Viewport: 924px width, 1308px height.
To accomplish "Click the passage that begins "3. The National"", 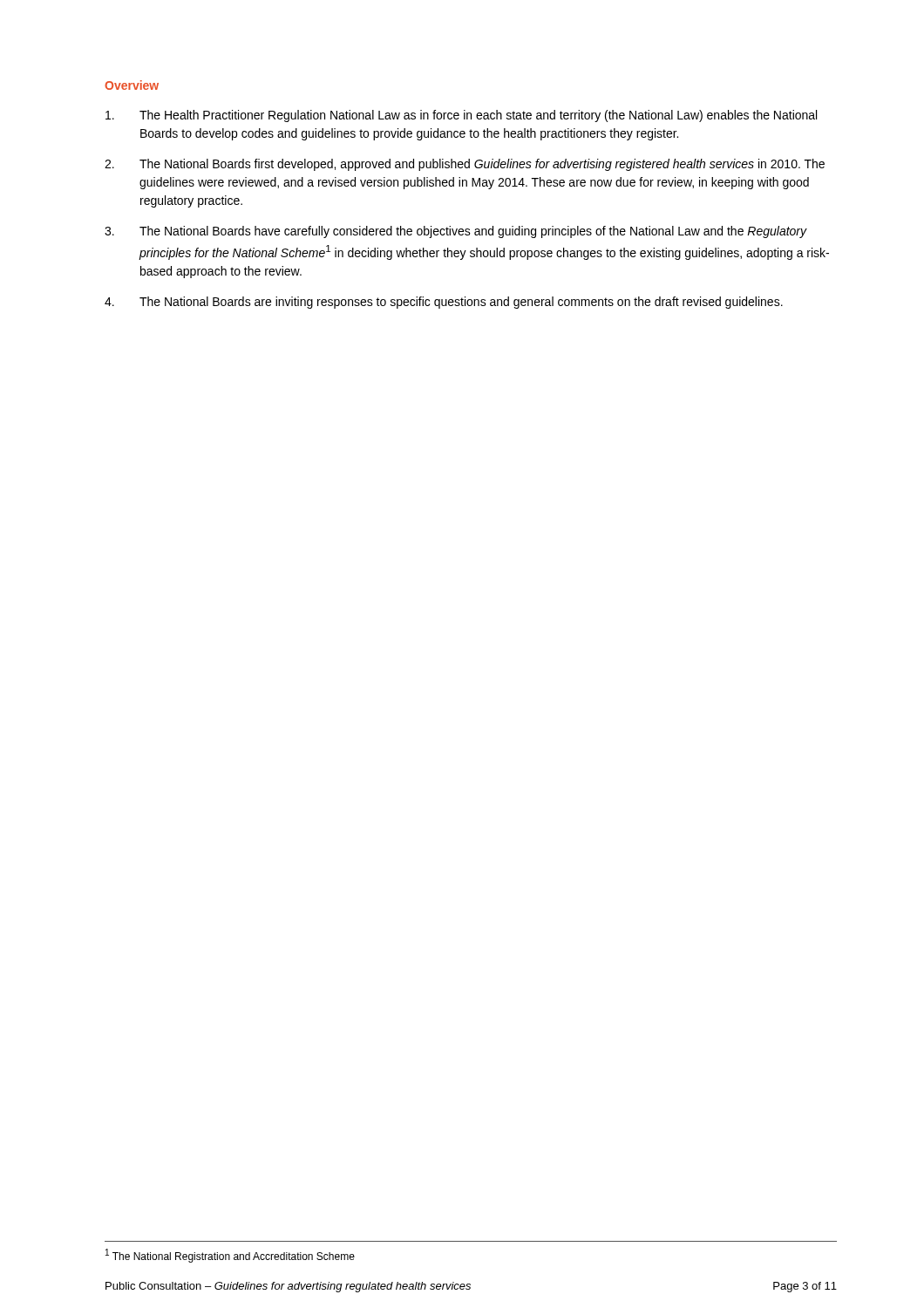I will coord(471,251).
